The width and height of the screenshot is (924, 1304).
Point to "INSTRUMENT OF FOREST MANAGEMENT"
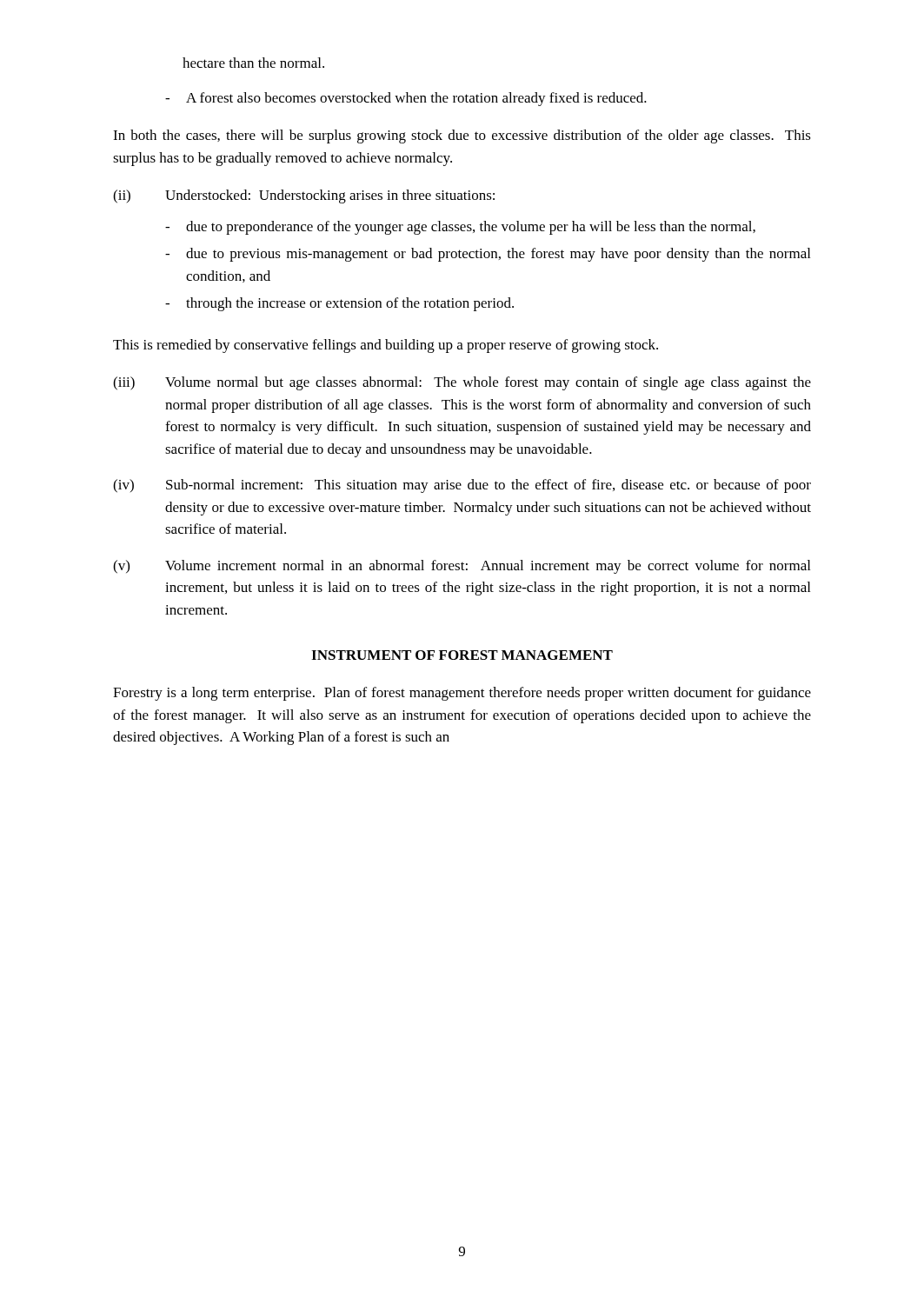[x=462, y=655]
